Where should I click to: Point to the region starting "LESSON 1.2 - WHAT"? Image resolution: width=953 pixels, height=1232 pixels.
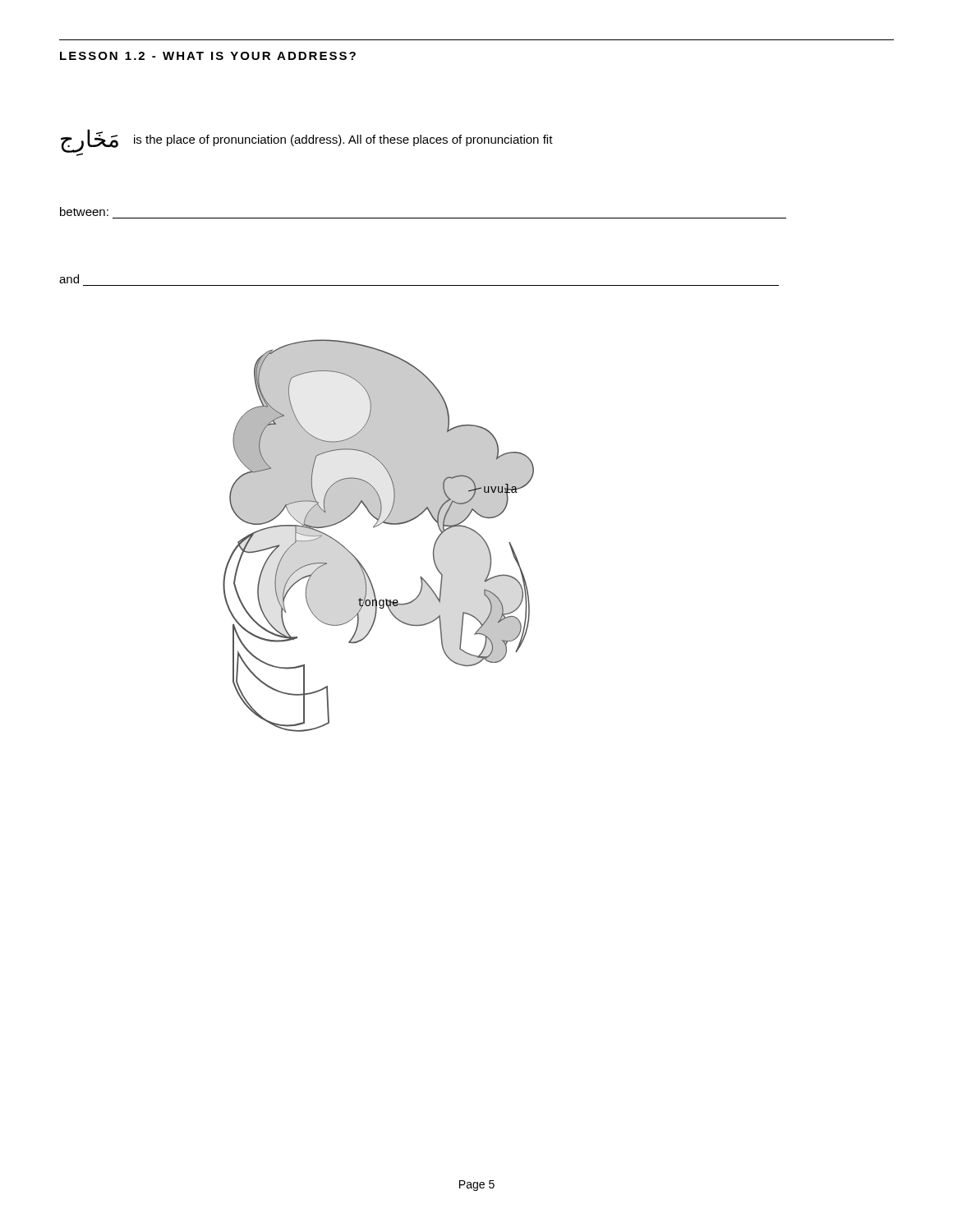click(209, 55)
